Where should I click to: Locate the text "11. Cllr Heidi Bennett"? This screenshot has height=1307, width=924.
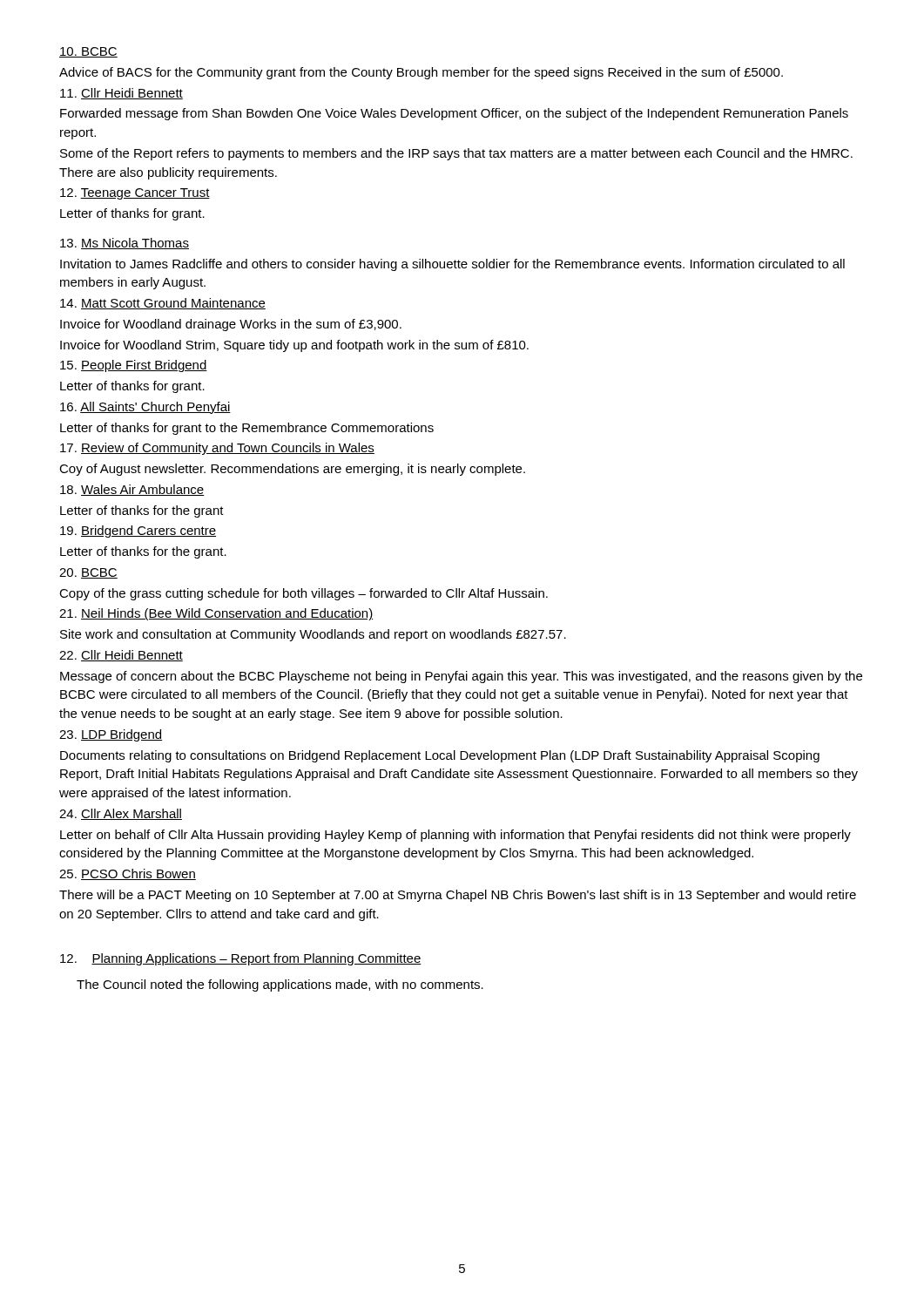tap(121, 94)
